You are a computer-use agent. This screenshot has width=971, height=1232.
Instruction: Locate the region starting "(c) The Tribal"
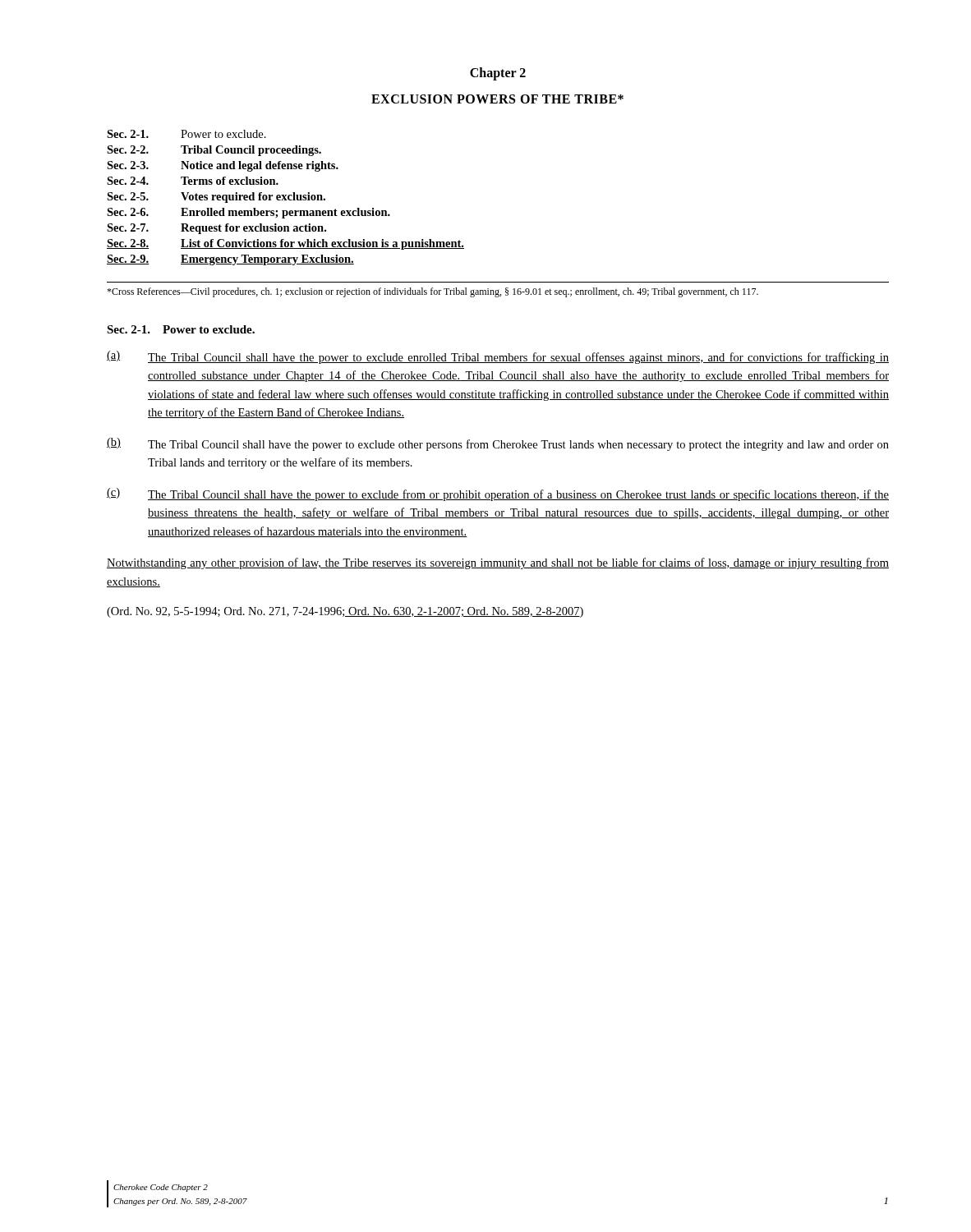[x=498, y=513]
